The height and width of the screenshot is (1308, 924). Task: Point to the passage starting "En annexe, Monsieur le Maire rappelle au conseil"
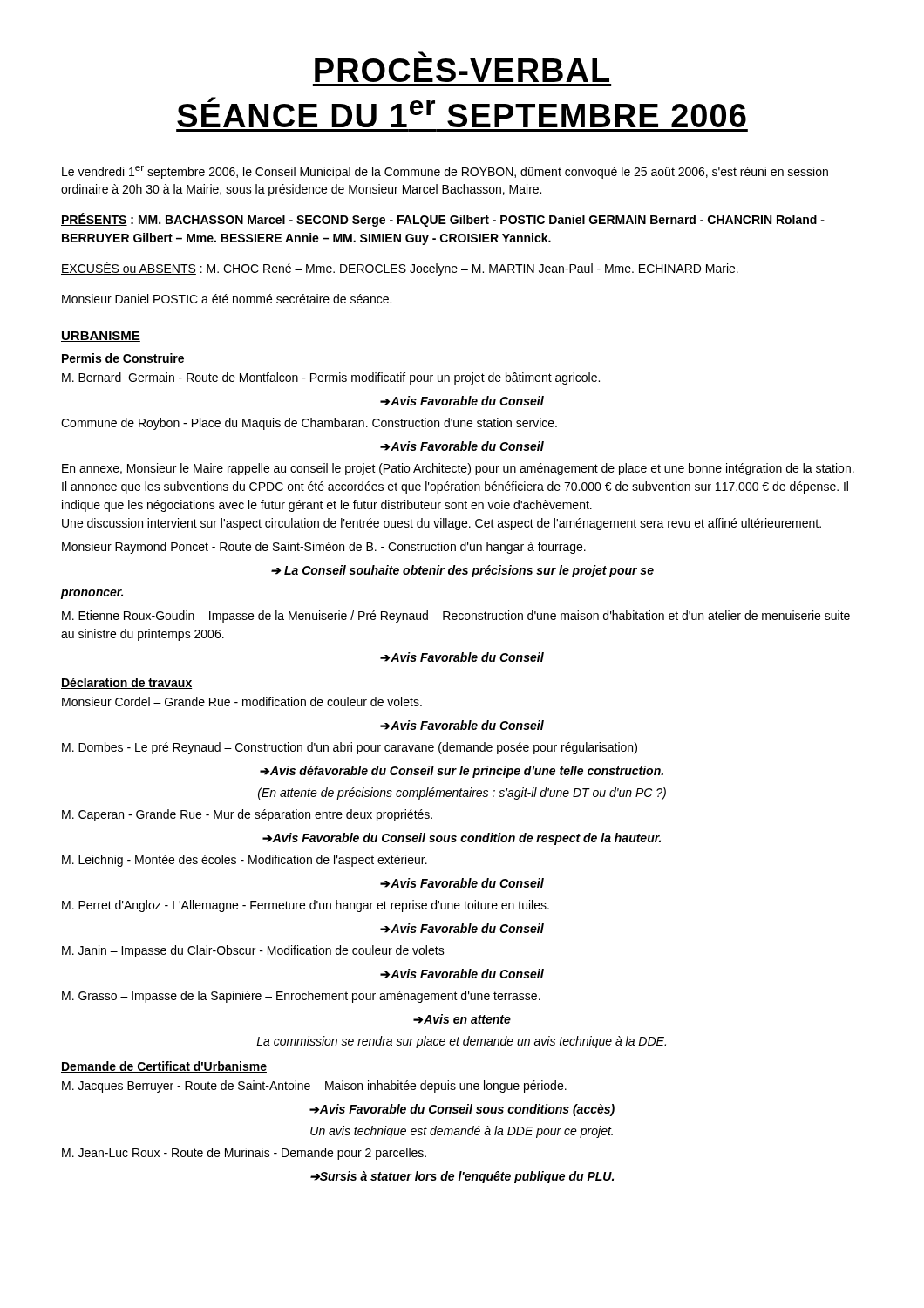click(x=458, y=496)
